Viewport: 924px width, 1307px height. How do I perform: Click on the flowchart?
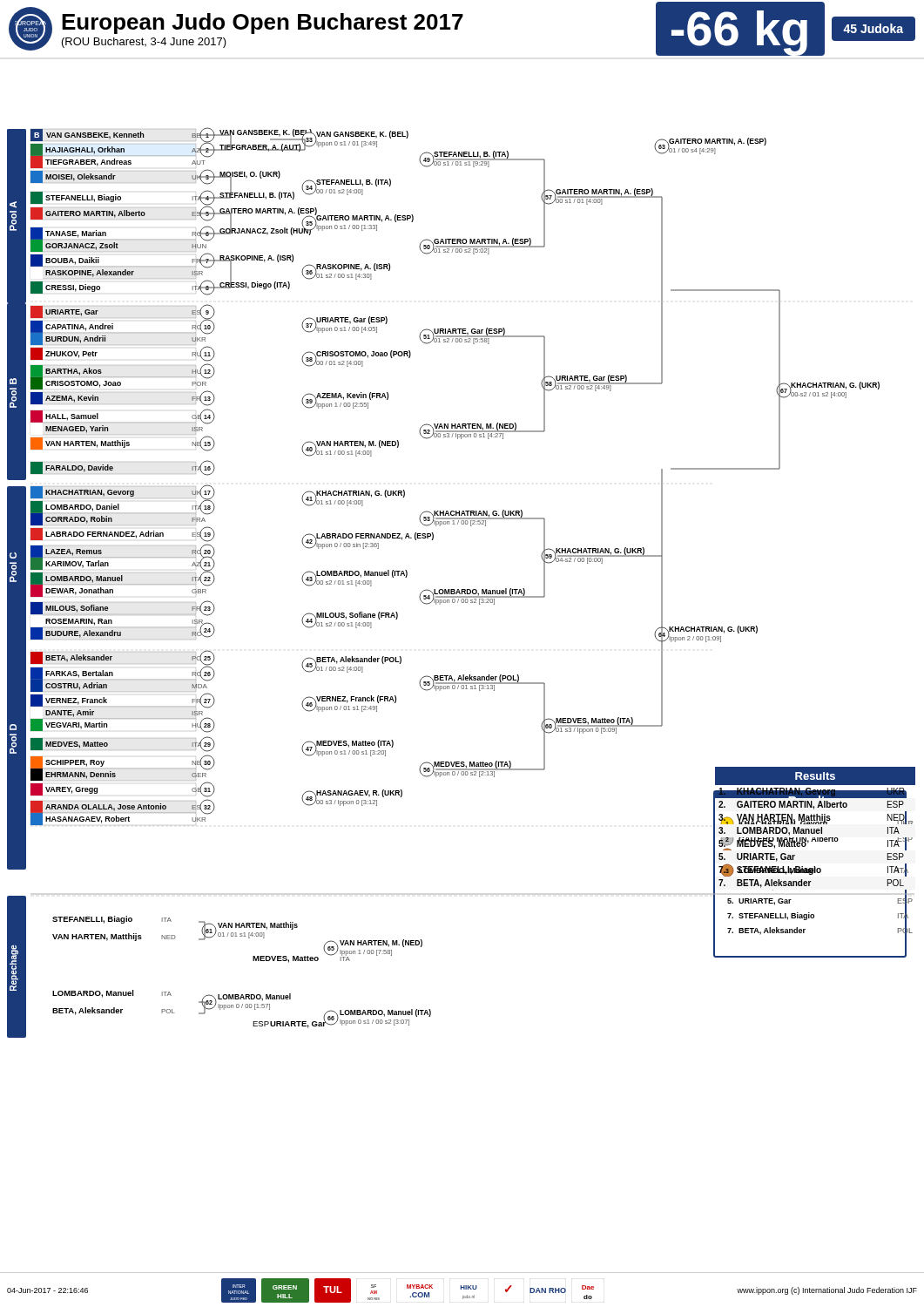[x=462, y=660]
